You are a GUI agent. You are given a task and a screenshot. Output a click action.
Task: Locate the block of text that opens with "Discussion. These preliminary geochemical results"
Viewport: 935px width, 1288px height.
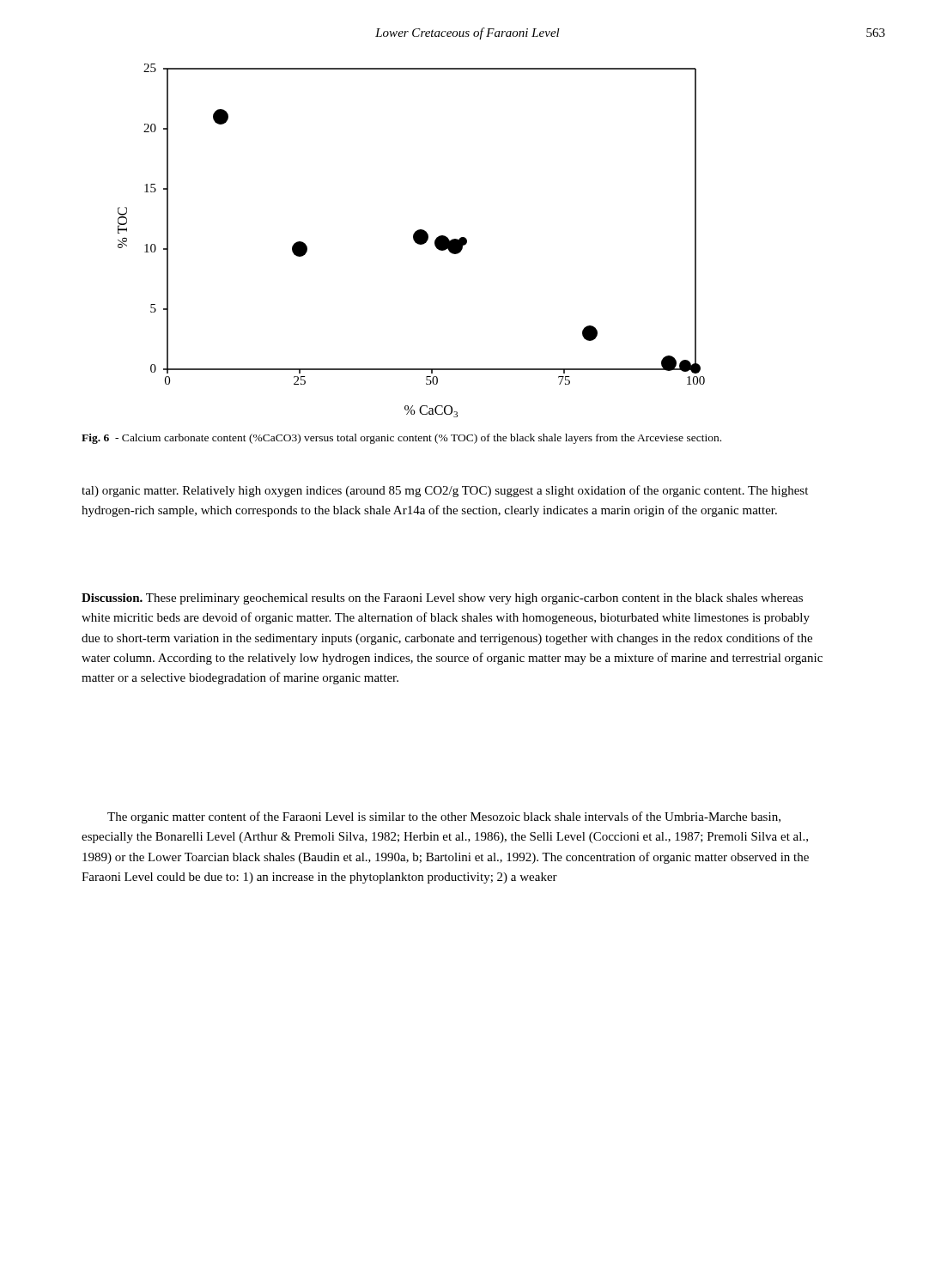click(455, 638)
